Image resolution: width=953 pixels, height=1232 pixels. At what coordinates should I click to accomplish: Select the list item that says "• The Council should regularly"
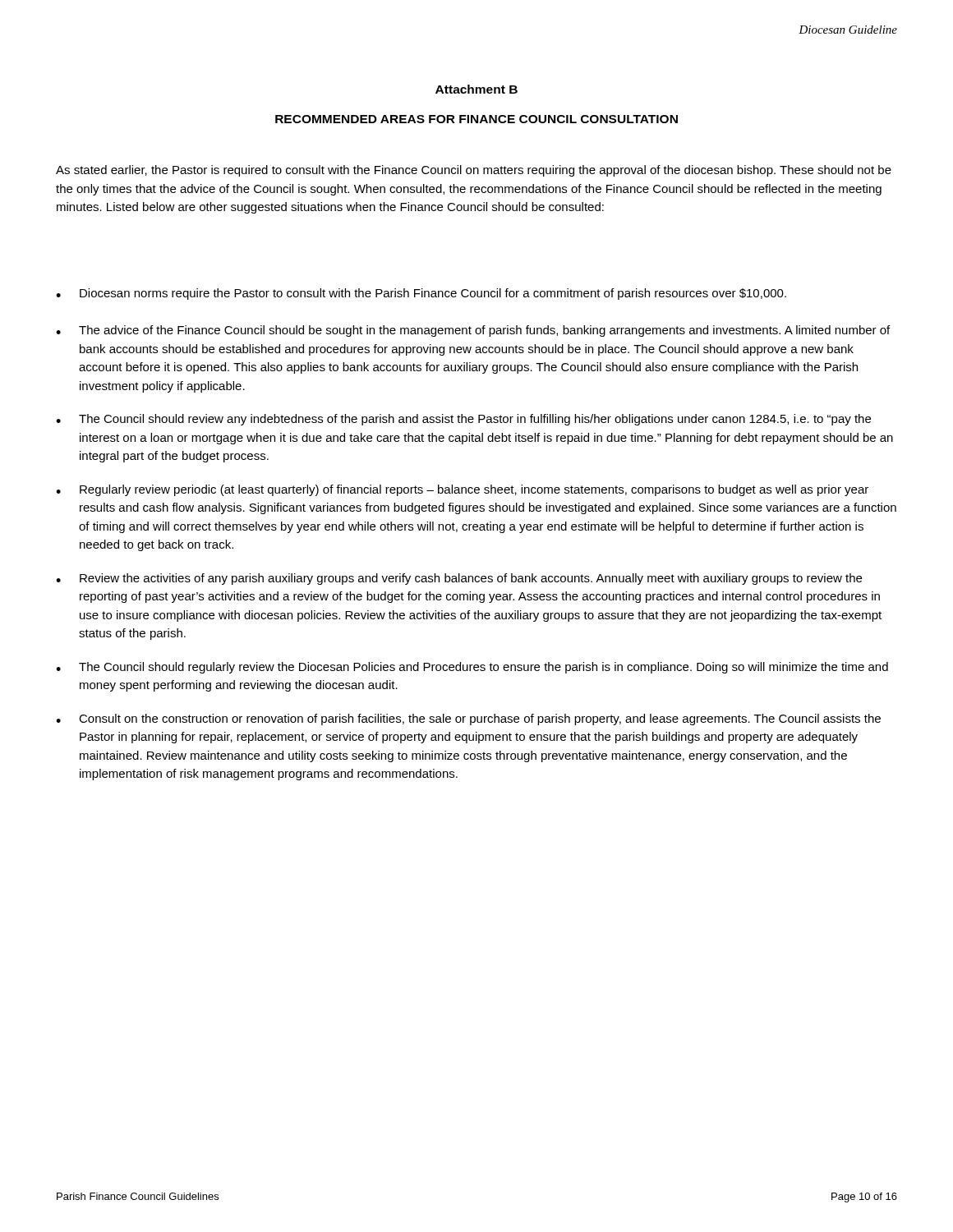(476, 676)
